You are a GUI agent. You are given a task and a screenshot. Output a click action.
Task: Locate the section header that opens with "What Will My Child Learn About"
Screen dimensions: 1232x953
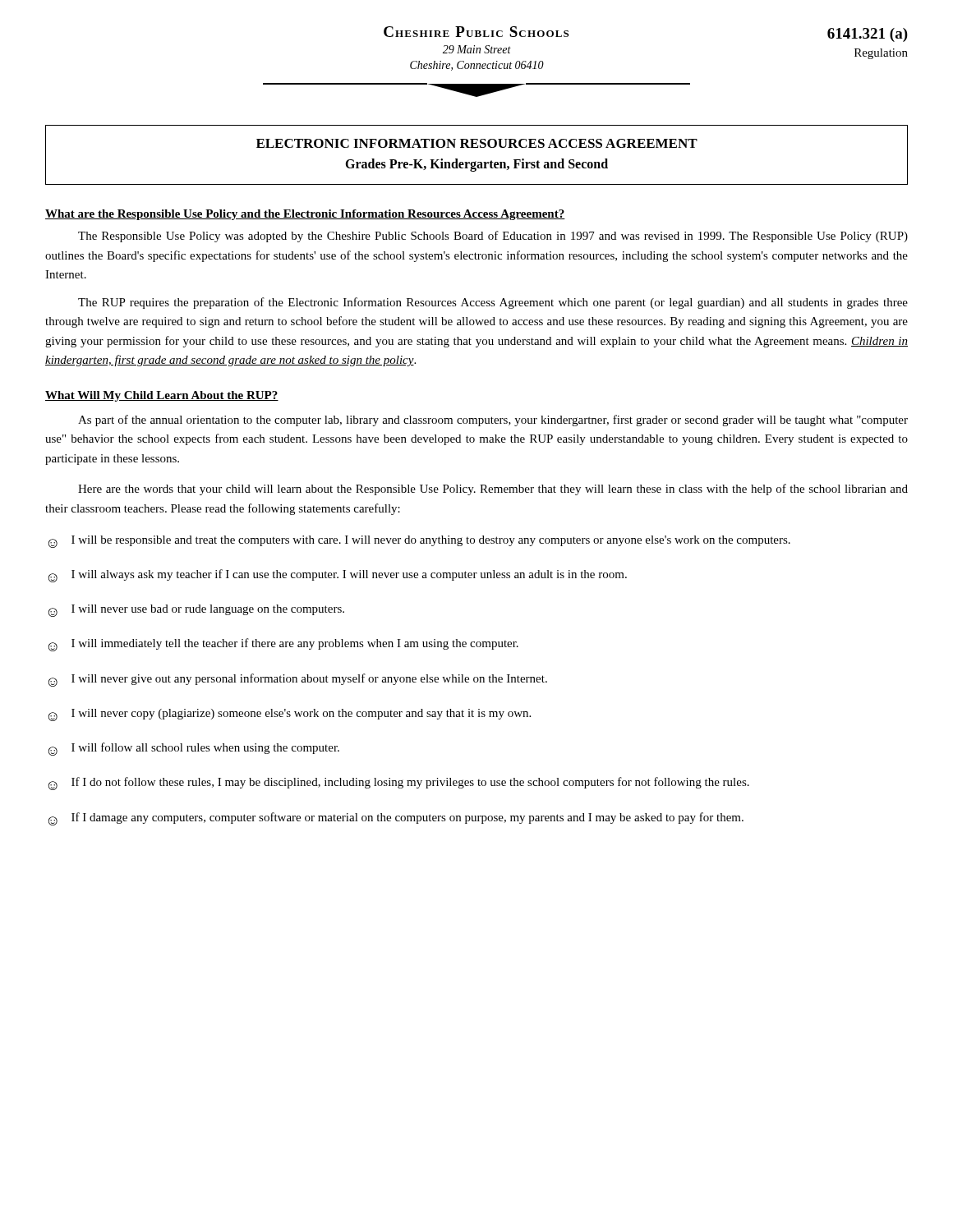[162, 395]
